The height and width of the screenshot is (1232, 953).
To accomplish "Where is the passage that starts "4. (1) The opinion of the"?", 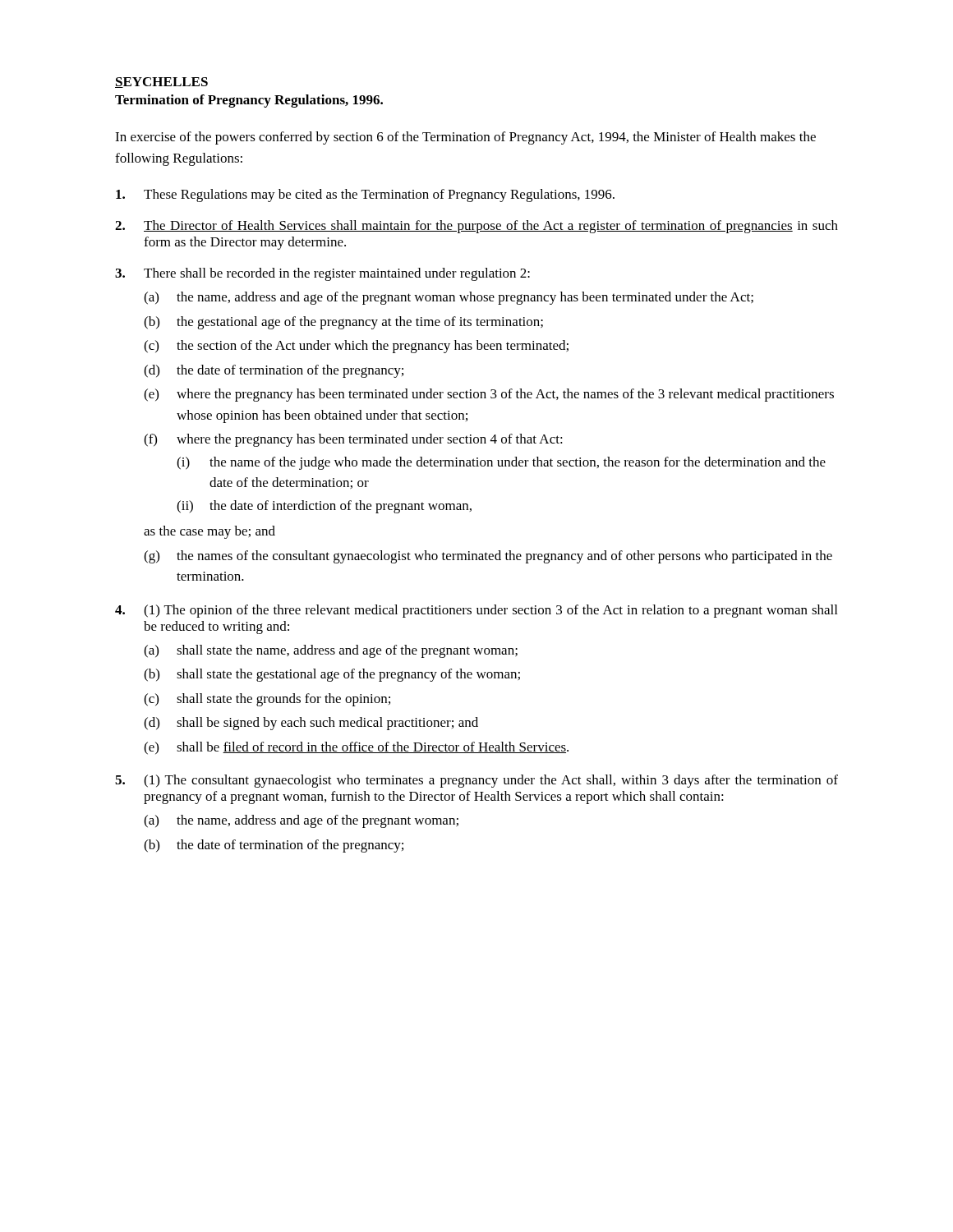I will (476, 679).
